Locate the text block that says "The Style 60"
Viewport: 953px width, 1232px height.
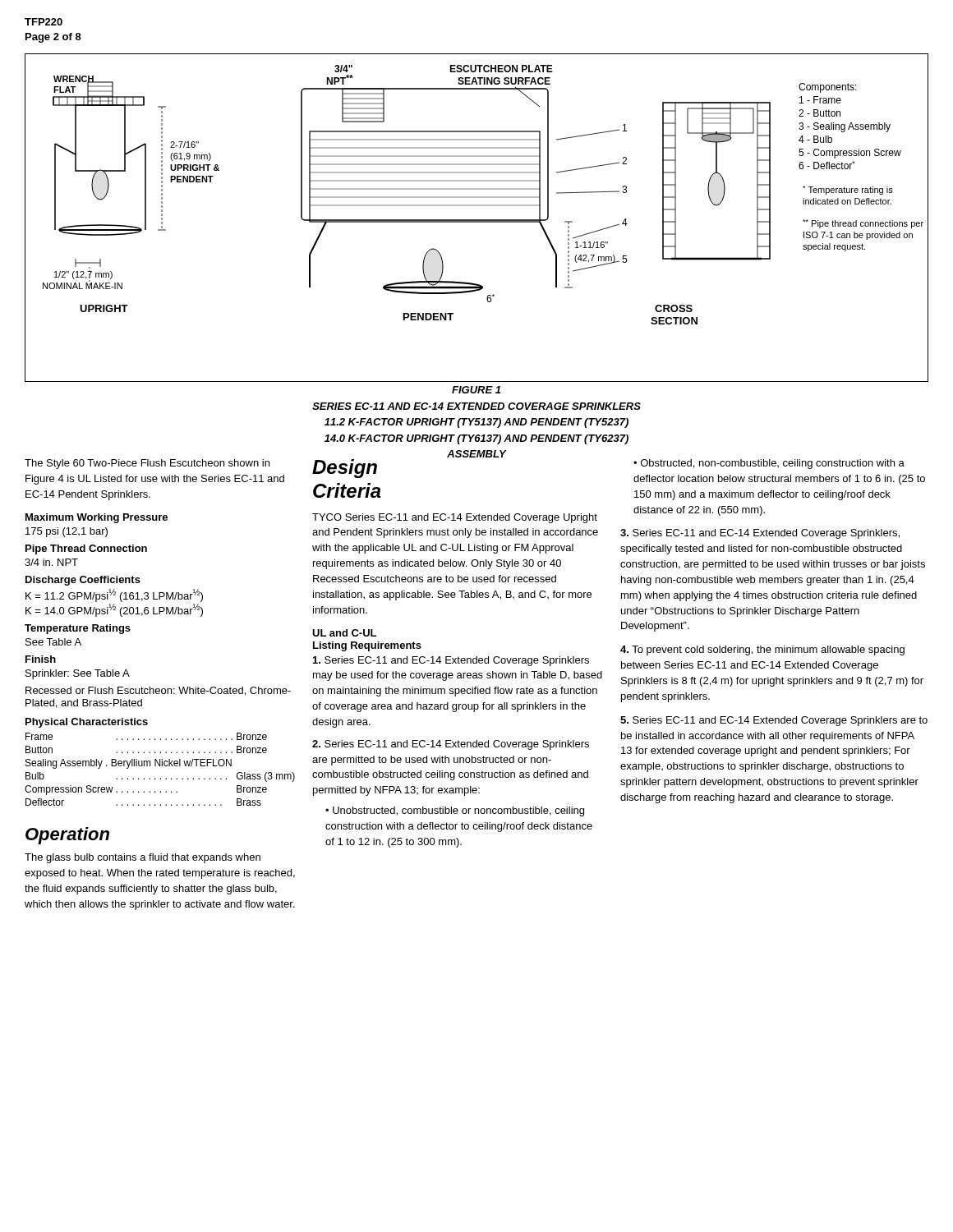(x=155, y=478)
